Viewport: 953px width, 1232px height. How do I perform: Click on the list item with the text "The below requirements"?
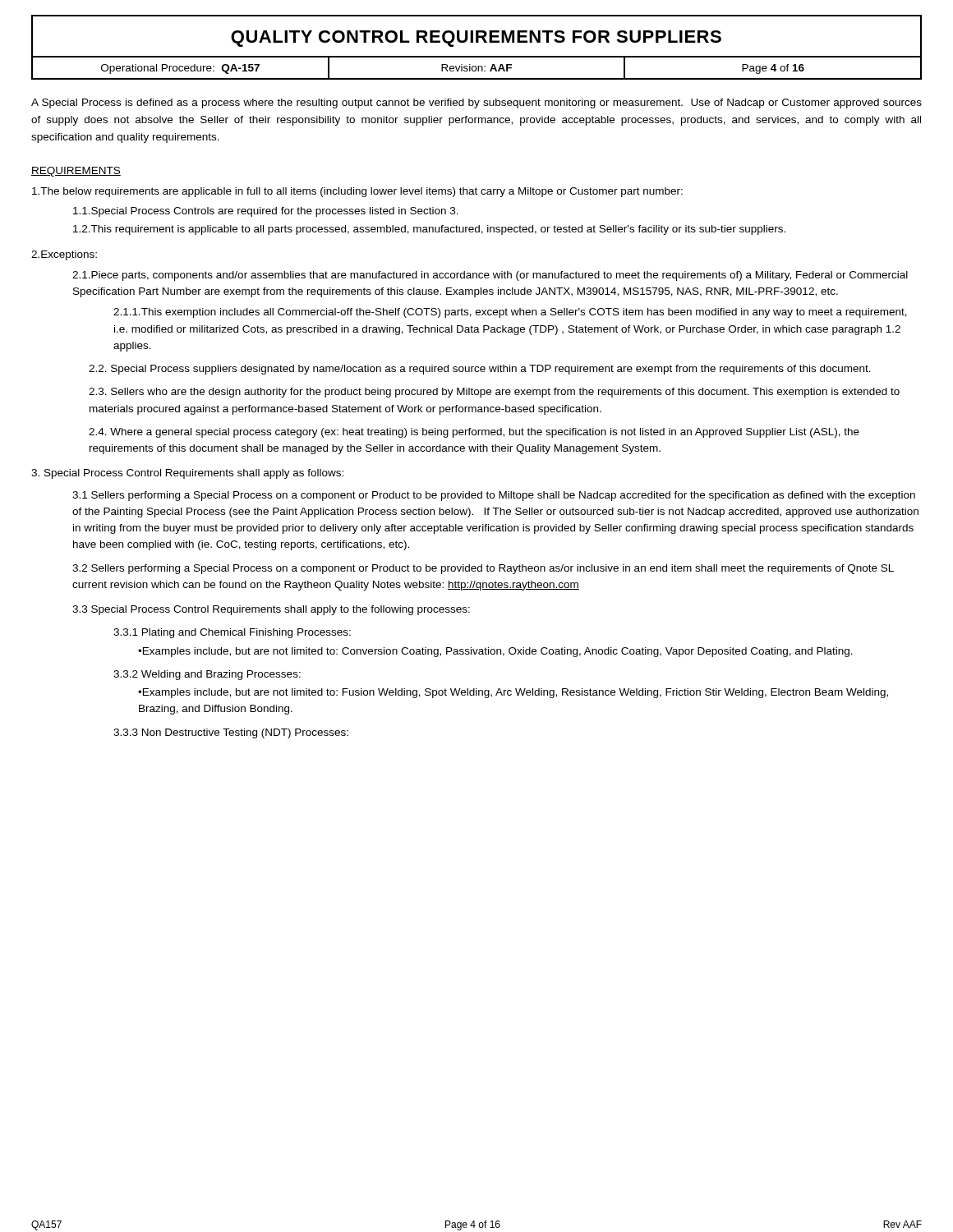click(x=357, y=191)
